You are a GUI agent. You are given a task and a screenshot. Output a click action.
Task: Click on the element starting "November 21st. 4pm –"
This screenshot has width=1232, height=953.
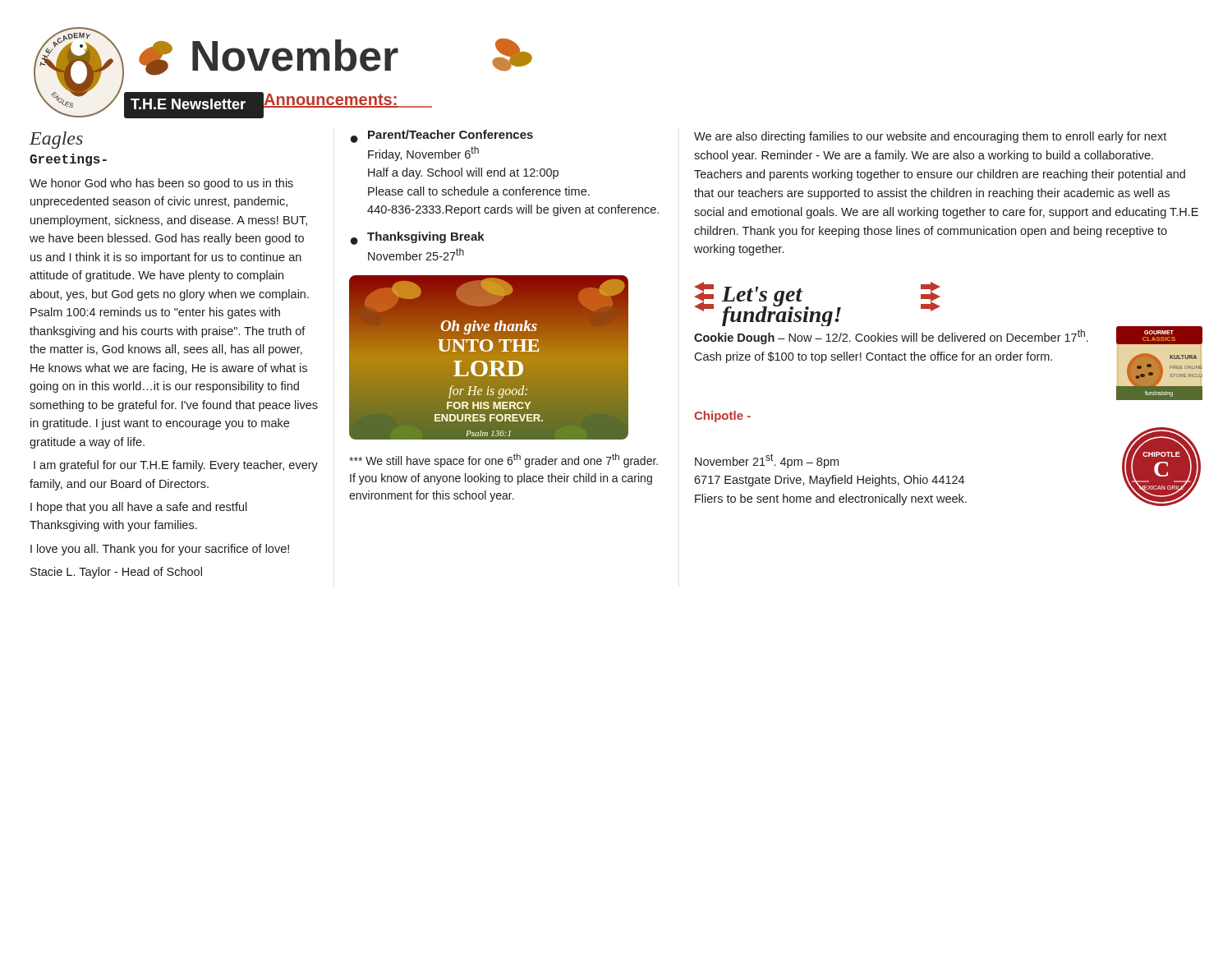coord(831,479)
